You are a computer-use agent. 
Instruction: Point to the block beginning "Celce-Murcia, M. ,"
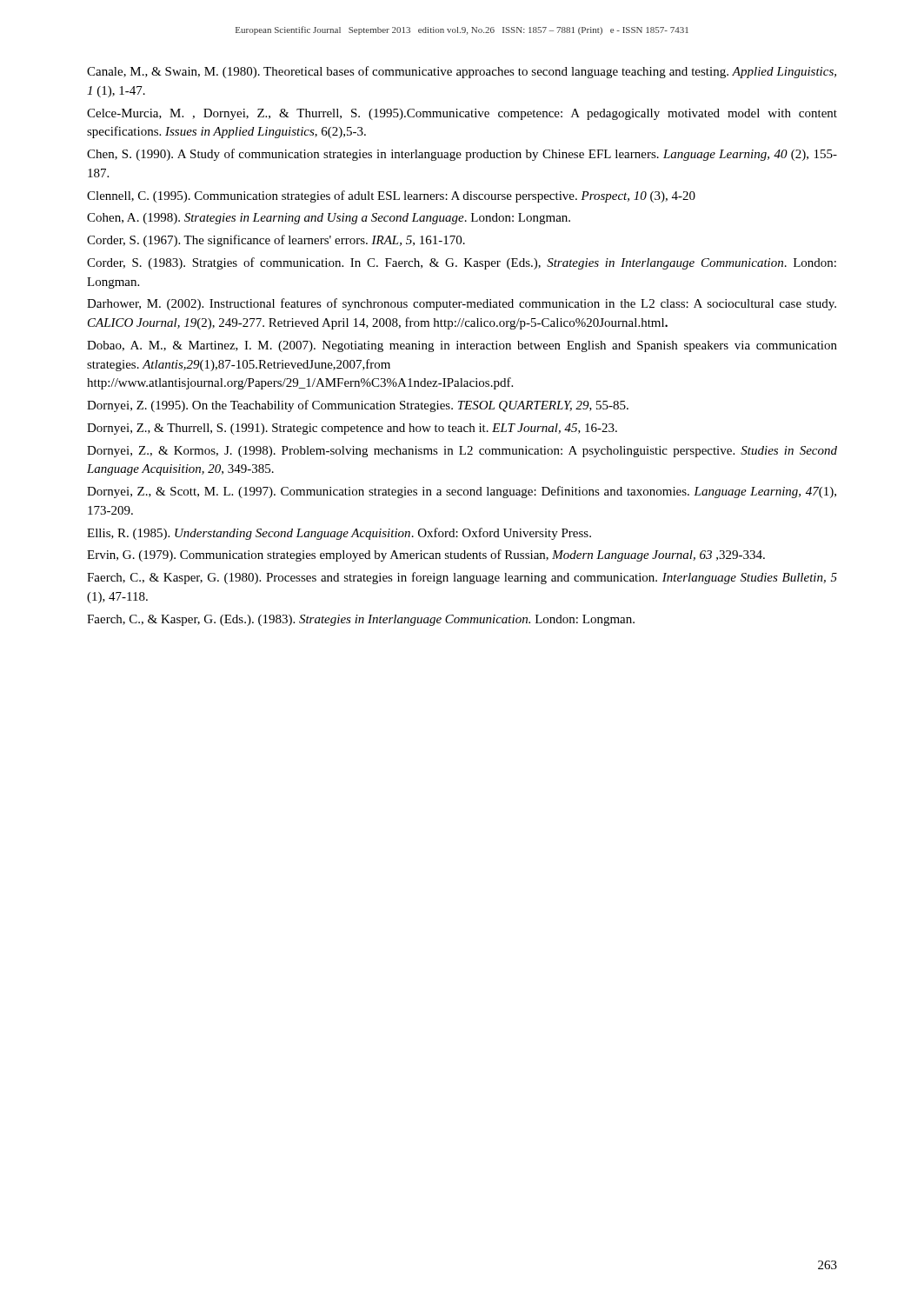(462, 122)
